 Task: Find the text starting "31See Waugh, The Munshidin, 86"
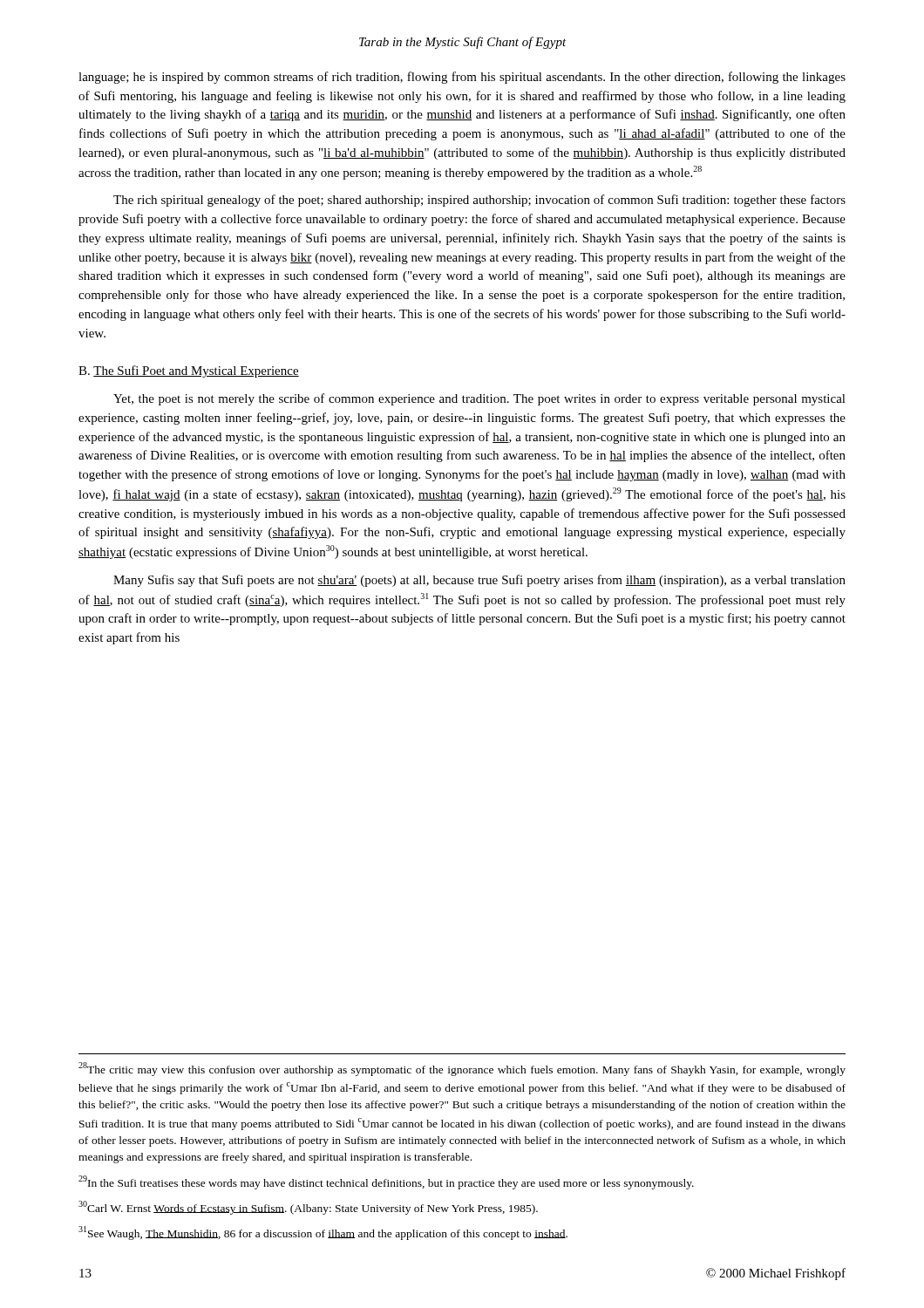[x=462, y=1233]
